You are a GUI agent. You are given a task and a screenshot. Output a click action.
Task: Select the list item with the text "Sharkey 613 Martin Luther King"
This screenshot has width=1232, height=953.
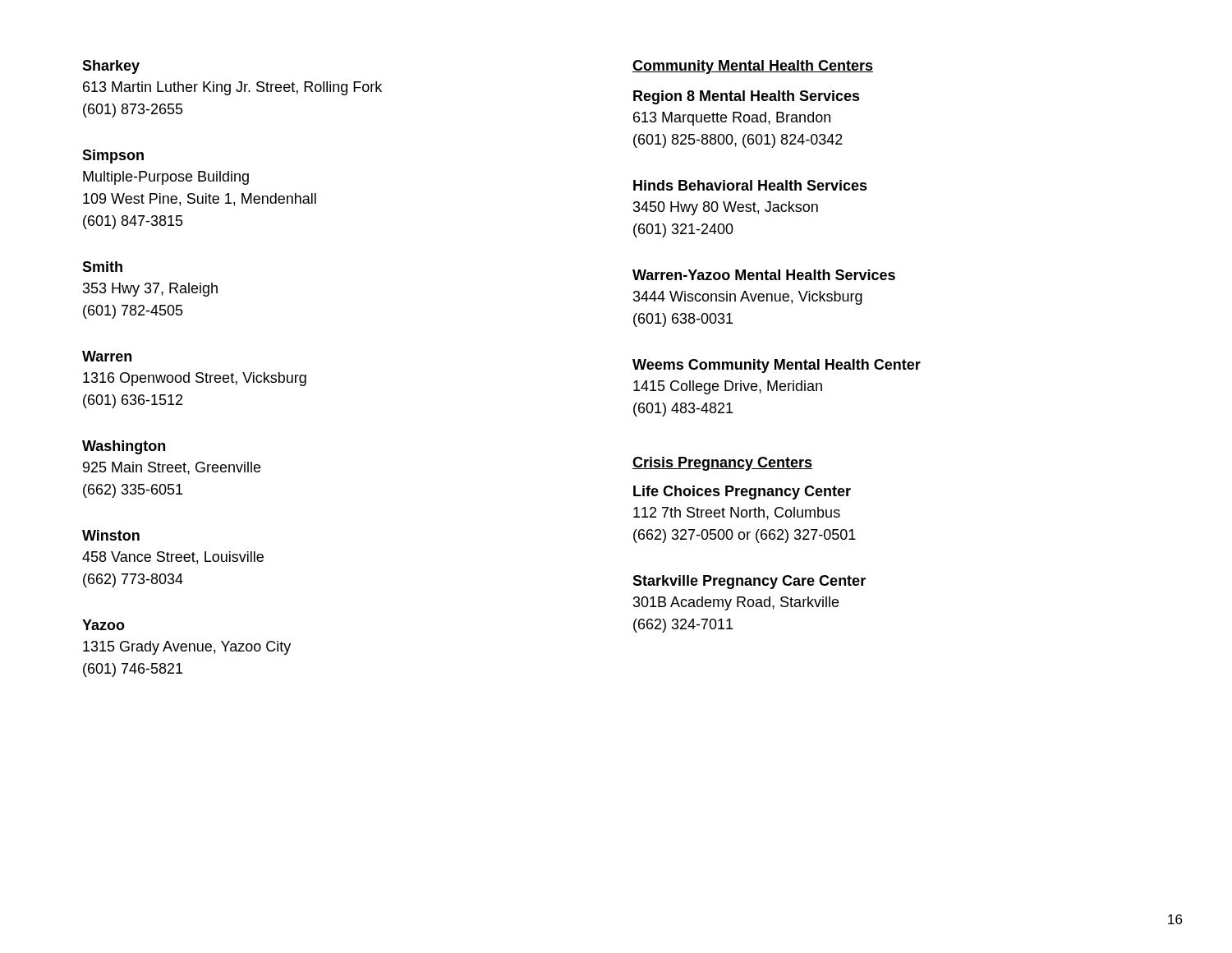(x=312, y=89)
